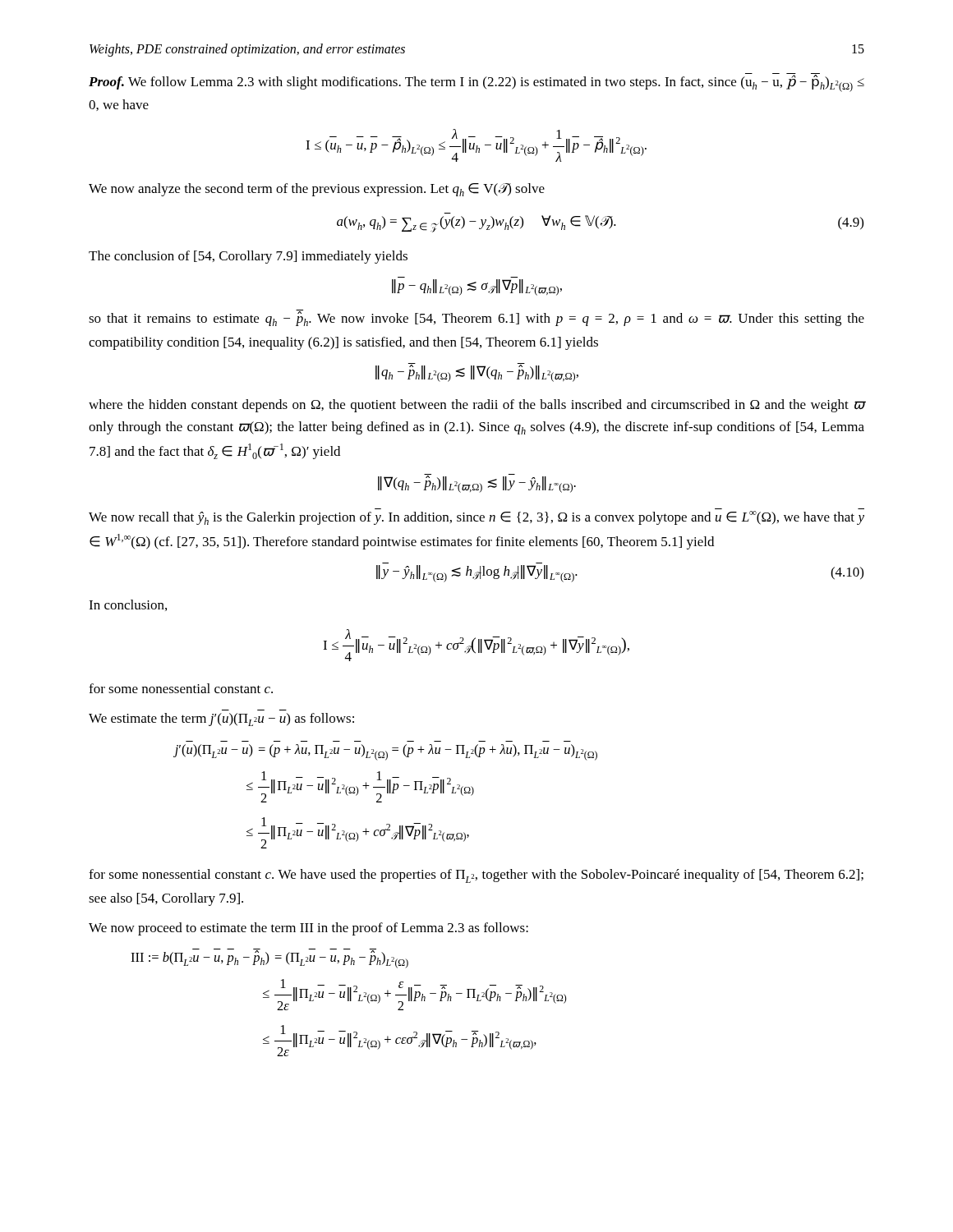Click where it says "‖p − qh‖L2(Ω) ≲ σ𝒯‖∇p‖L2(ϖ,Ω),"
Screen dimensions: 1232x953
pyautogui.click(x=476, y=287)
